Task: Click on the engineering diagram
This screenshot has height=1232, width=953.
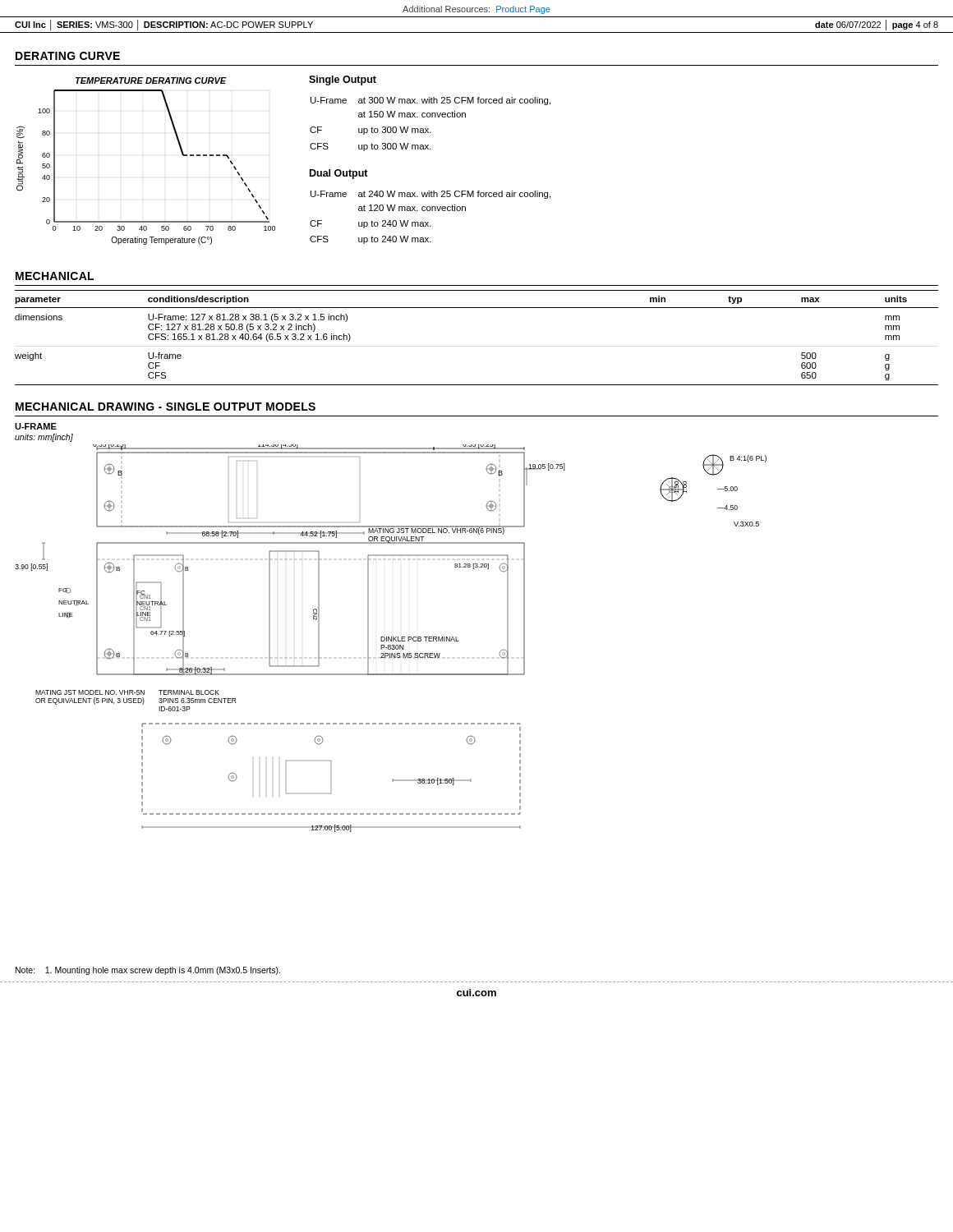Action: pos(476,703)
